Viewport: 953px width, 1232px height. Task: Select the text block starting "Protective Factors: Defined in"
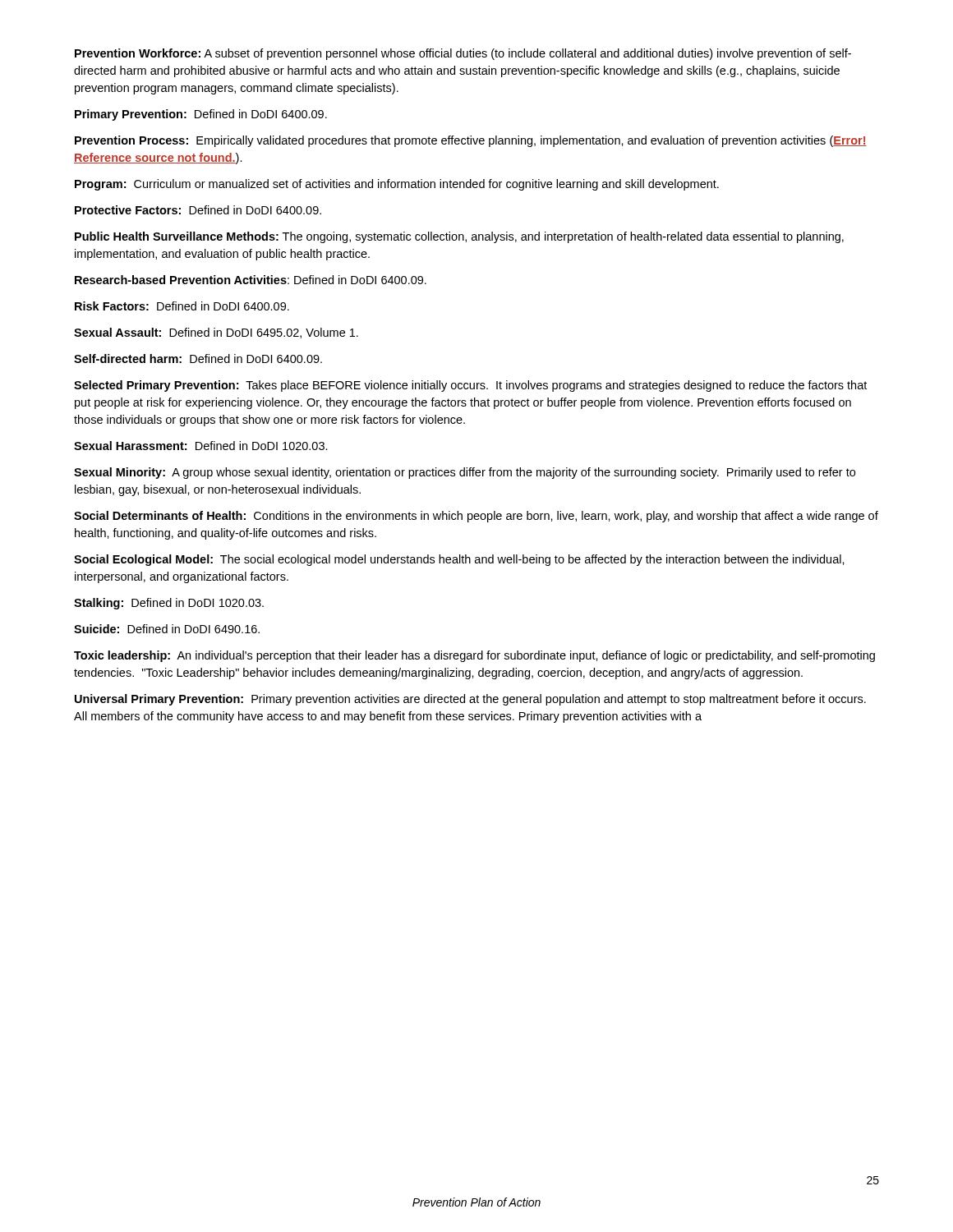click(x=198, y=210)
